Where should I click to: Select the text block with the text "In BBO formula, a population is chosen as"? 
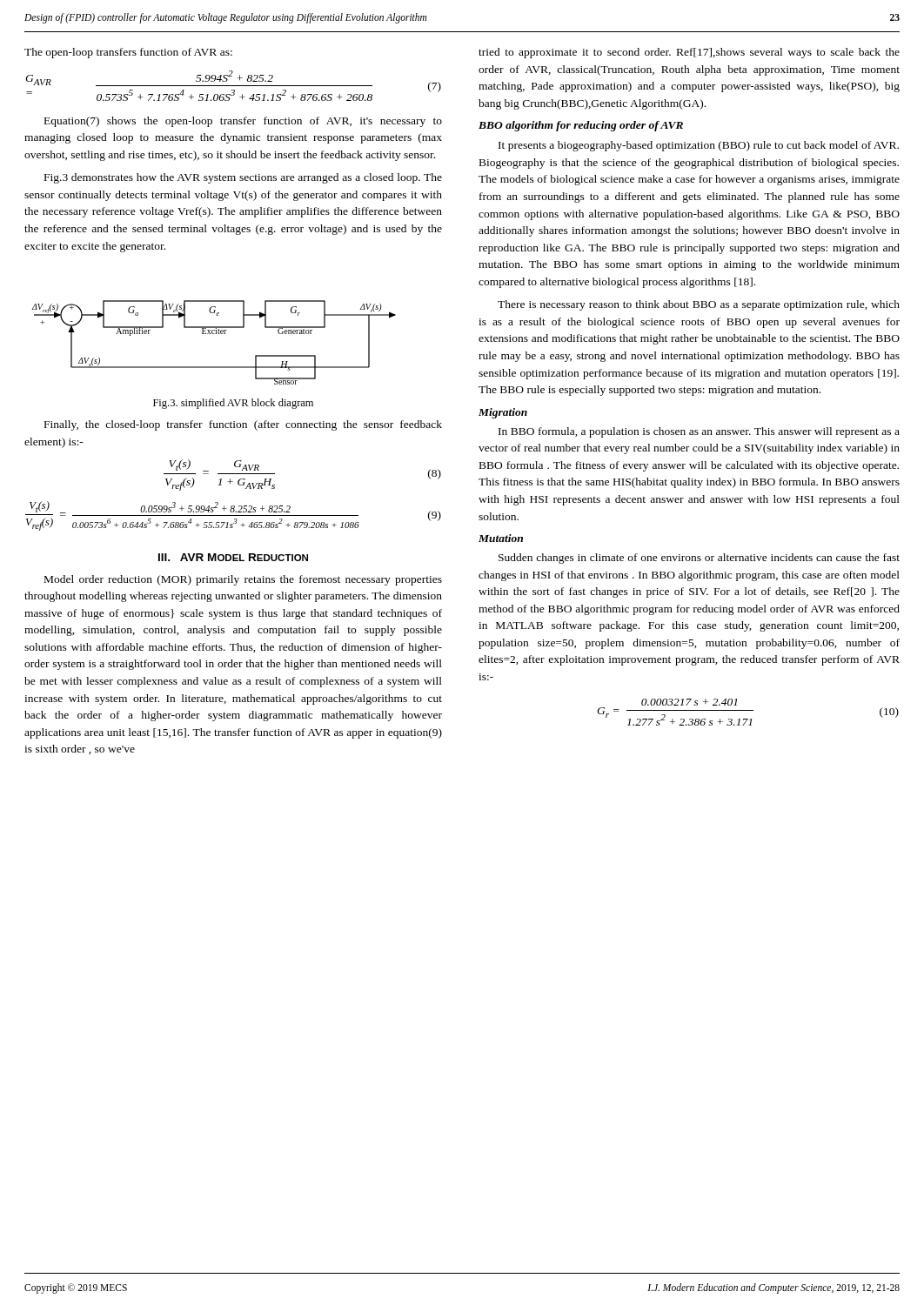(689, 474)
